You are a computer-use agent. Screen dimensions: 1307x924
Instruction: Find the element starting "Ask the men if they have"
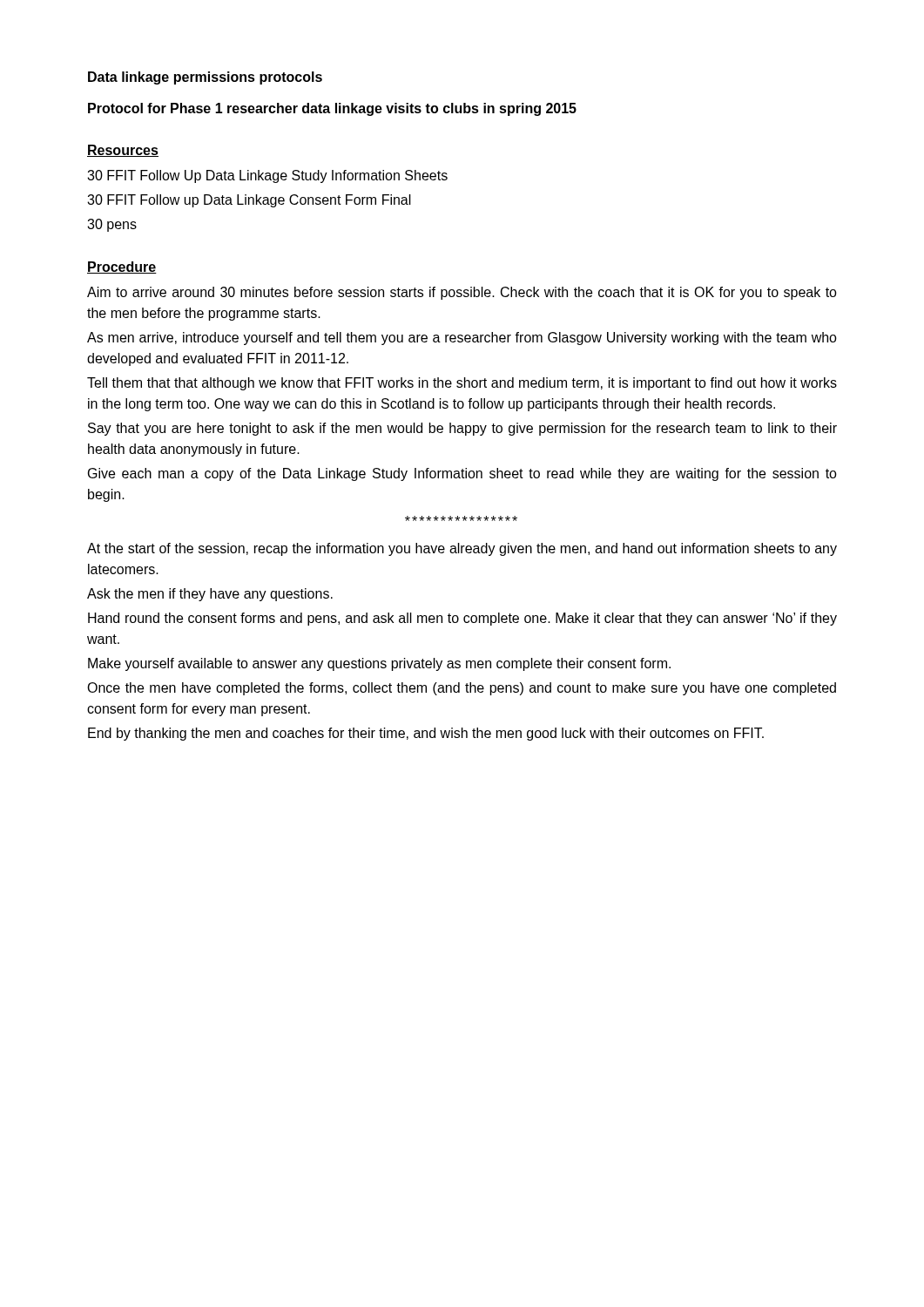[x=210, y=594]
